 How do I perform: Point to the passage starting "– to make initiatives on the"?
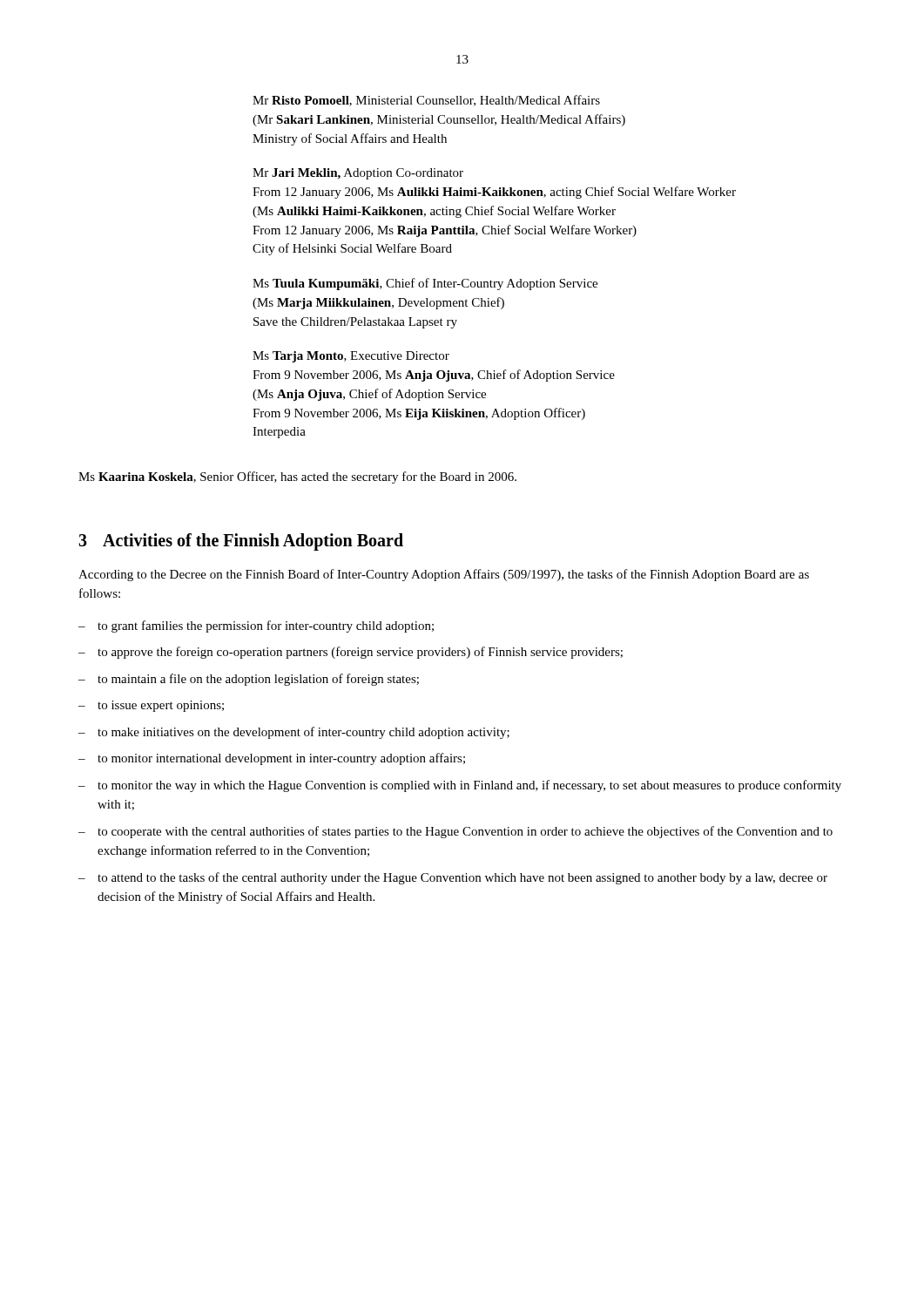(462, 732)
